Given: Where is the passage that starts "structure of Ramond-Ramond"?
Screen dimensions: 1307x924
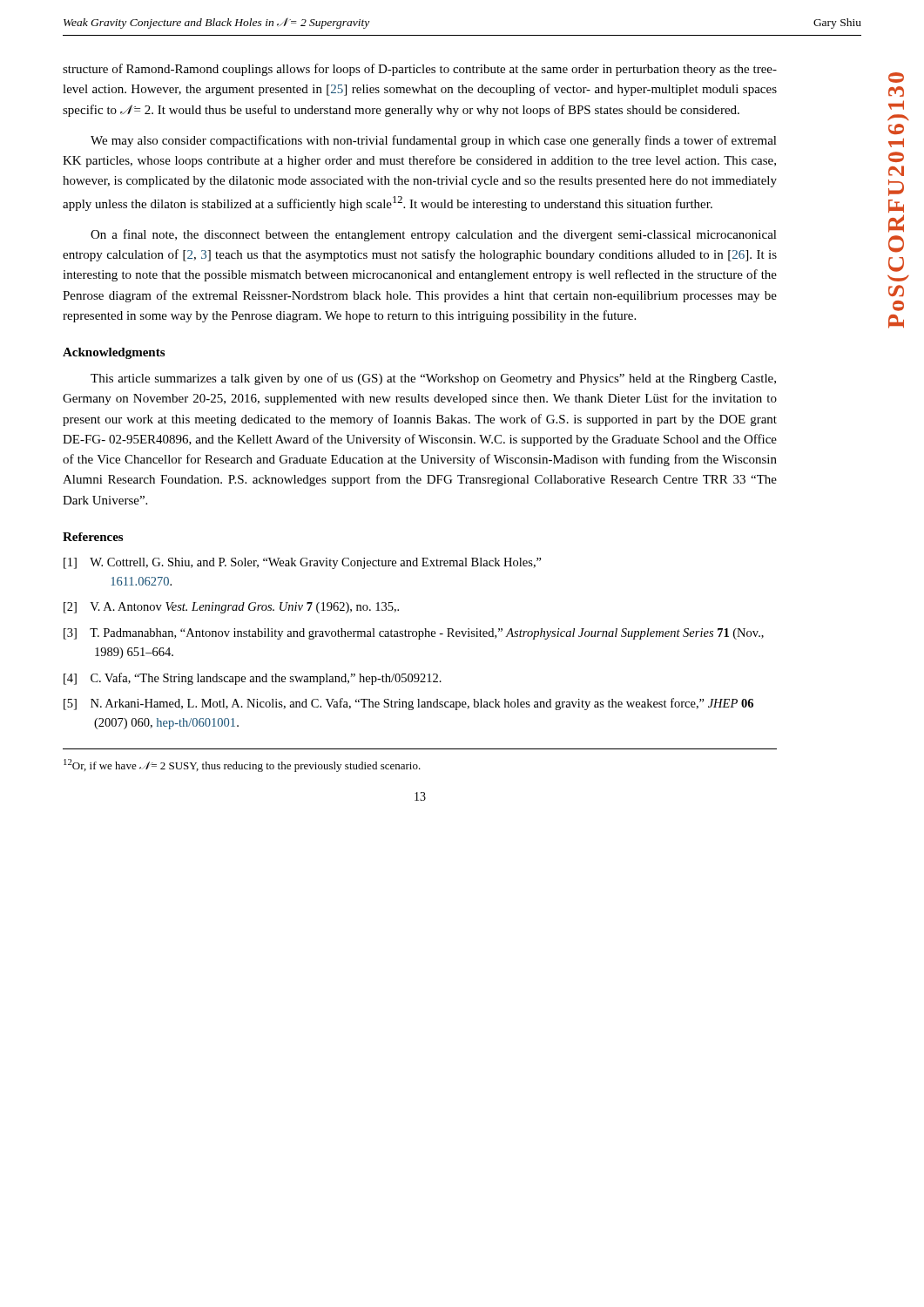Looking at the screenshot, I should point(420,90).
